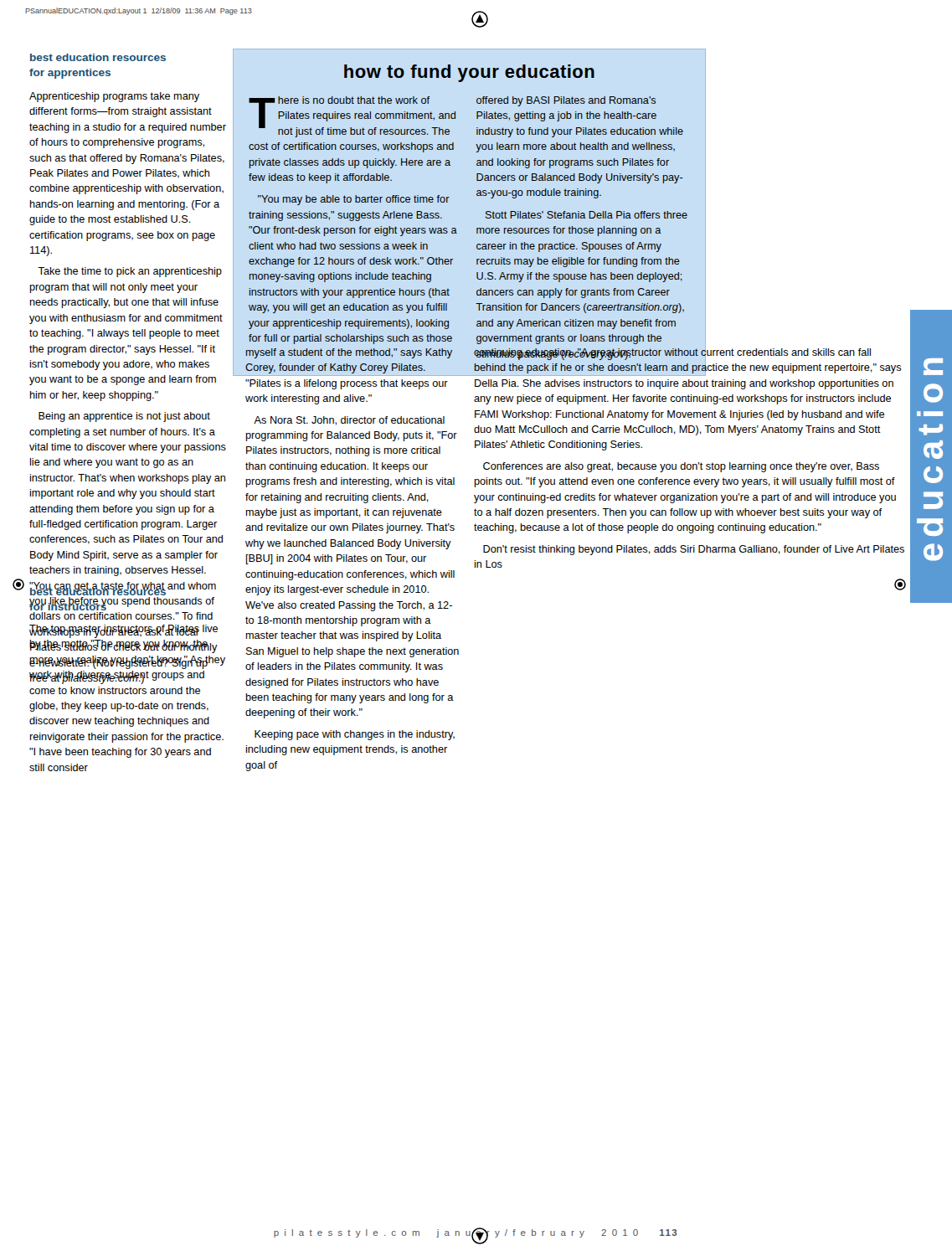952x1256 pixels.
Task: Locate the region starting "myself a student of the method,""
Action: 353,559
